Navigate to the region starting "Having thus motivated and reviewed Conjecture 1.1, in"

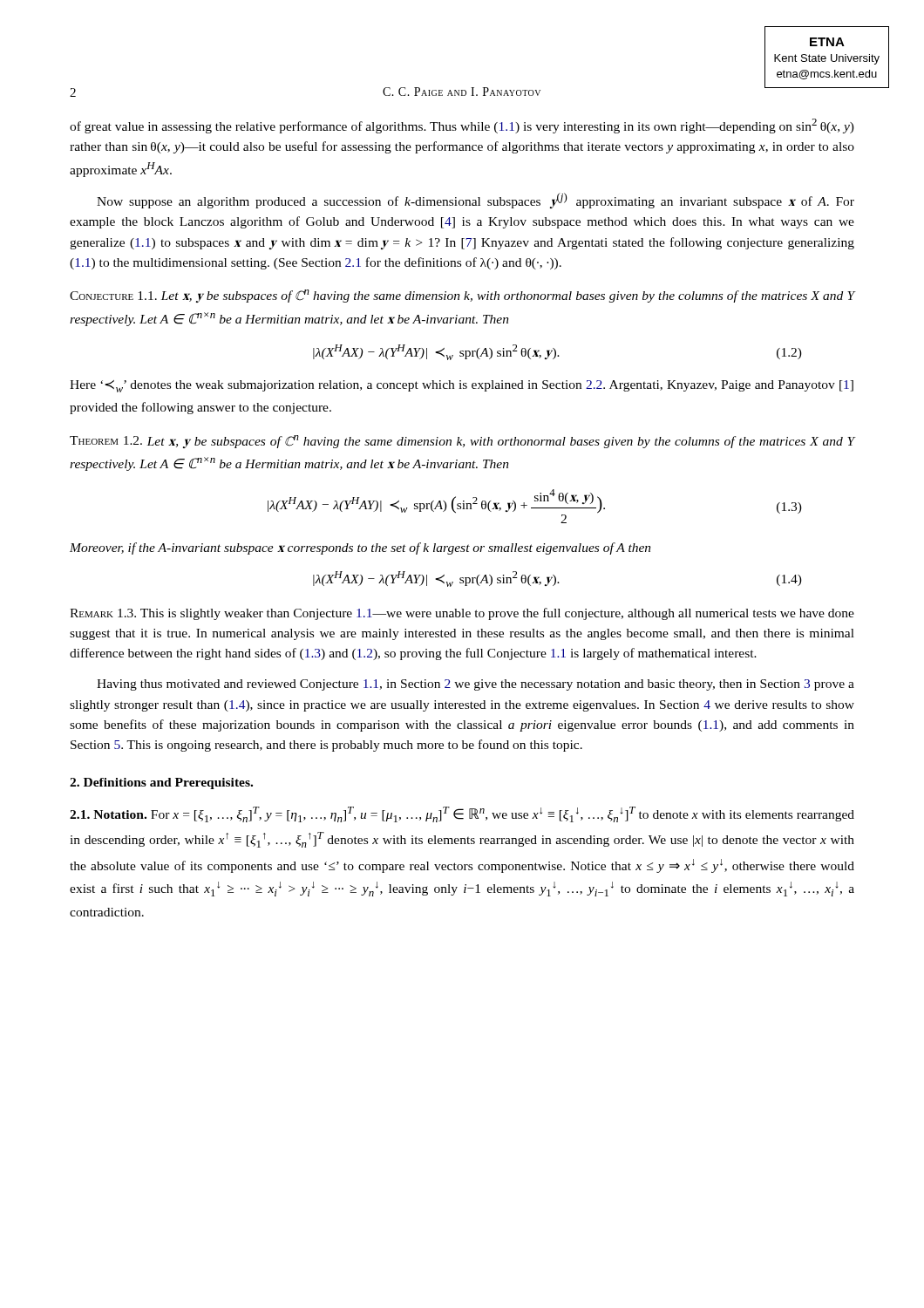tap(462, 714)
